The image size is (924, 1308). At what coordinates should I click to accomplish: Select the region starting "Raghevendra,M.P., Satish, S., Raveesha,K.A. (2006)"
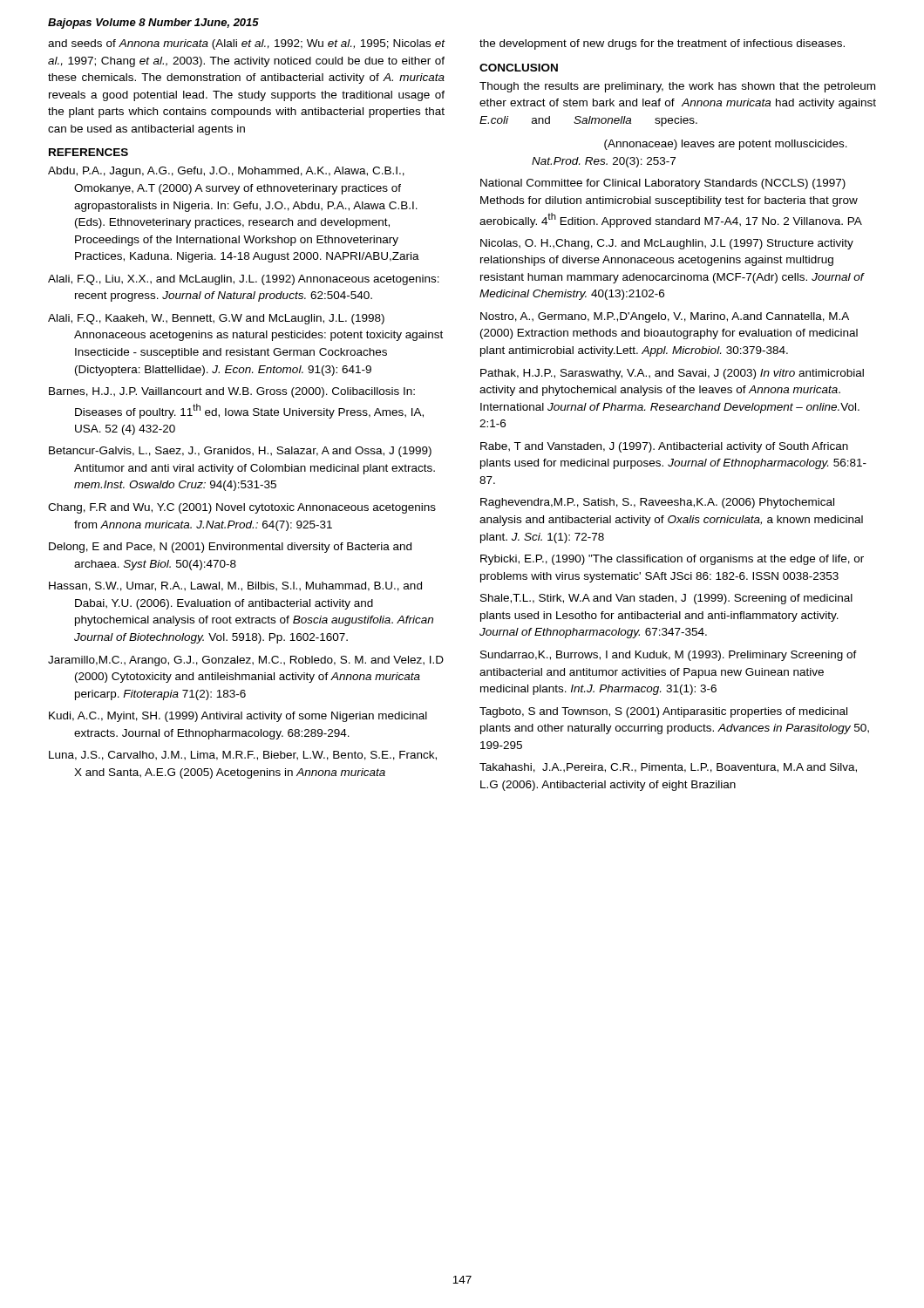pyautogui.click(x=671, y=519)
